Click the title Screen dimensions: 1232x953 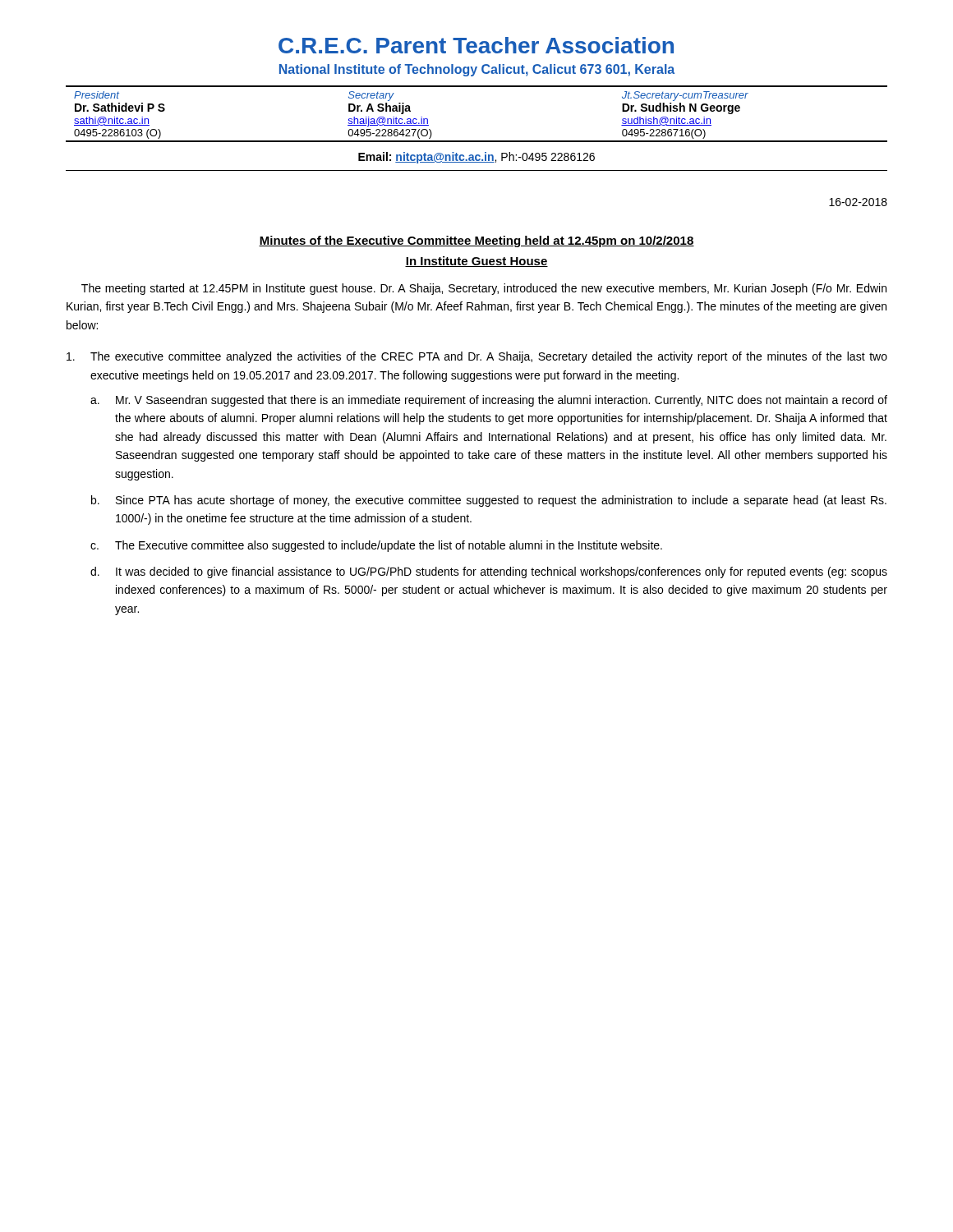pos(476,46)
